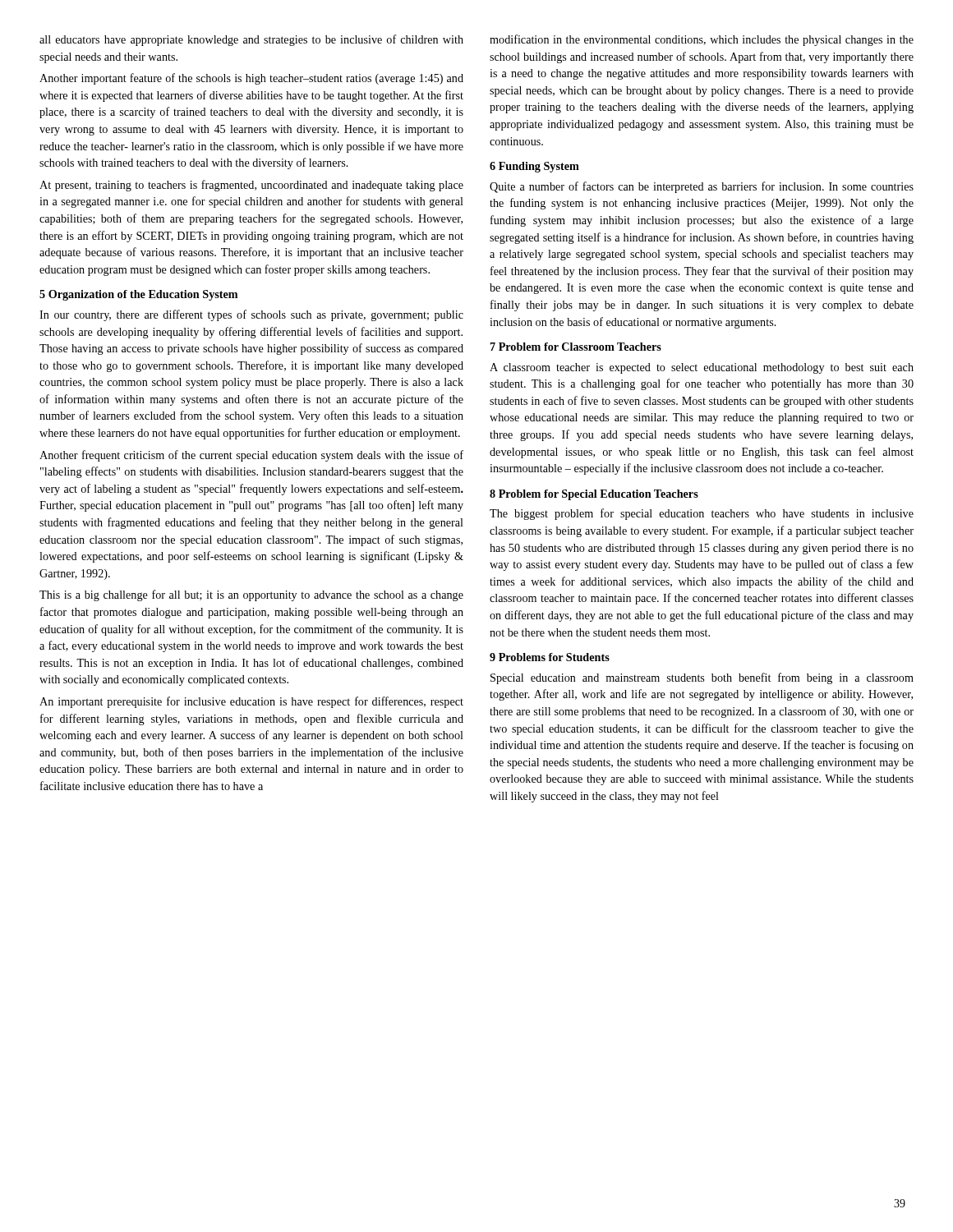Locate the text block that says "A classroom teacher"
This screenshot has height=1232, width=953.
tap(702, 418)
